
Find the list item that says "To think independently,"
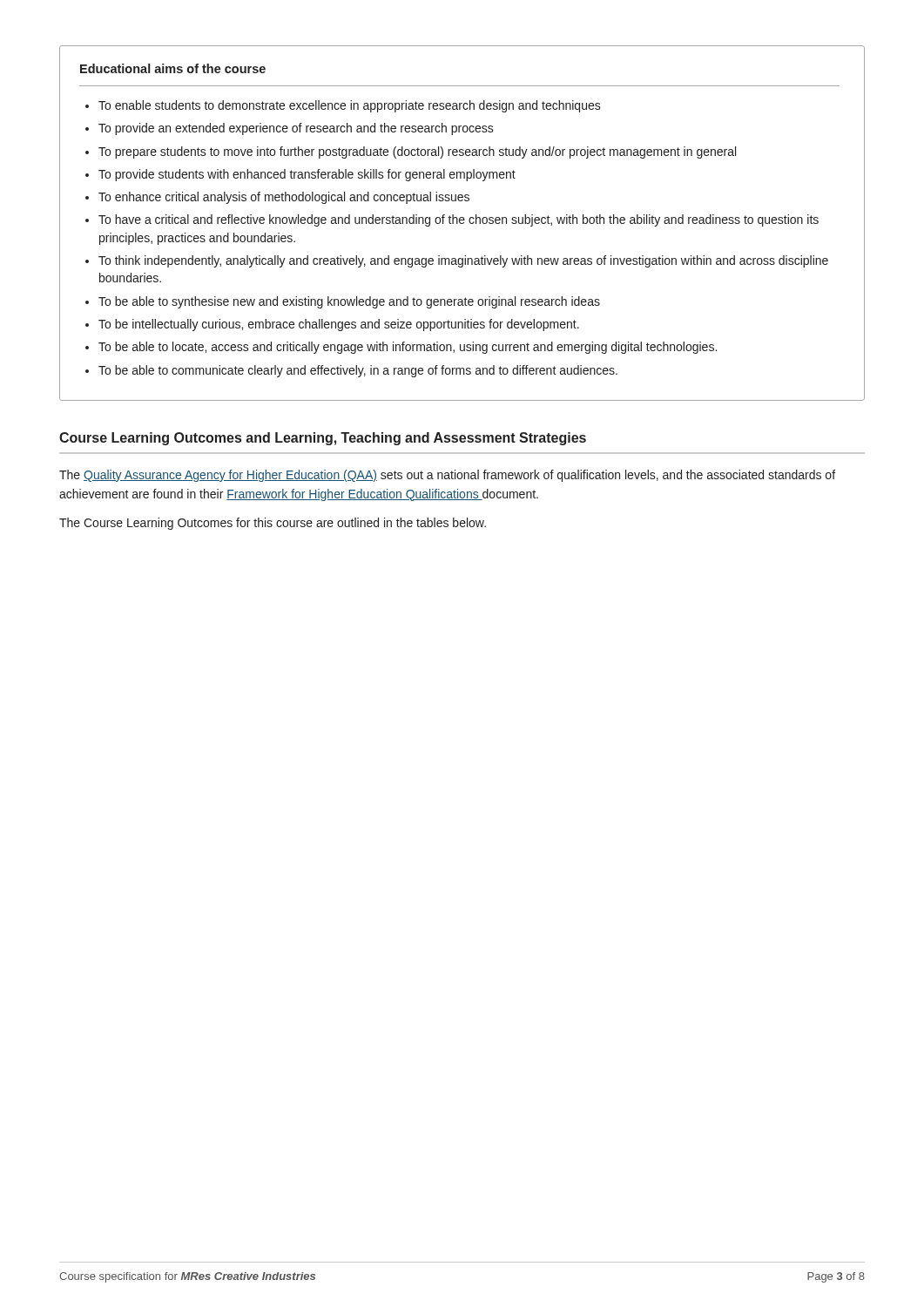463,269
